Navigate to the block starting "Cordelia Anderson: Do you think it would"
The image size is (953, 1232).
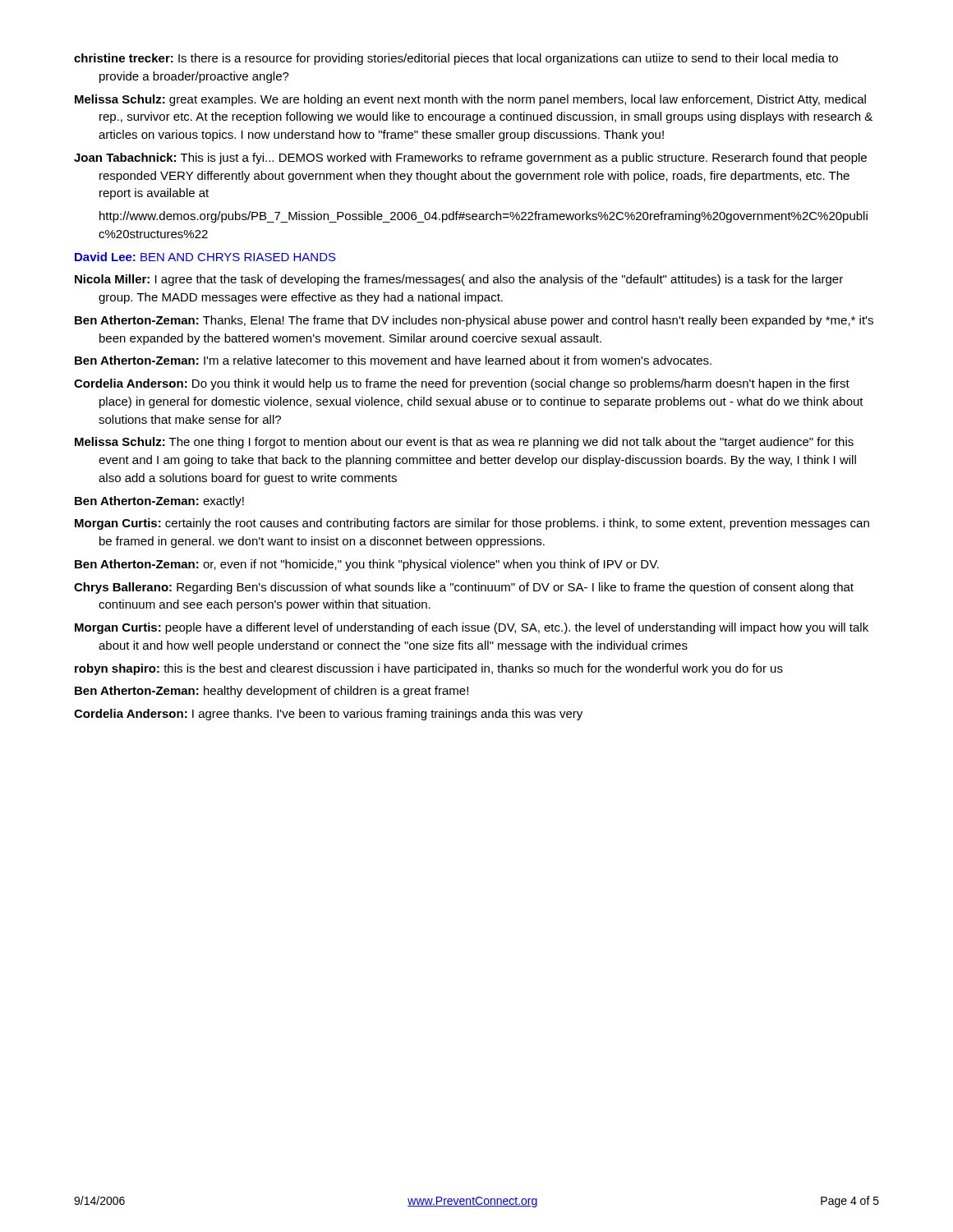pos(468,401)
